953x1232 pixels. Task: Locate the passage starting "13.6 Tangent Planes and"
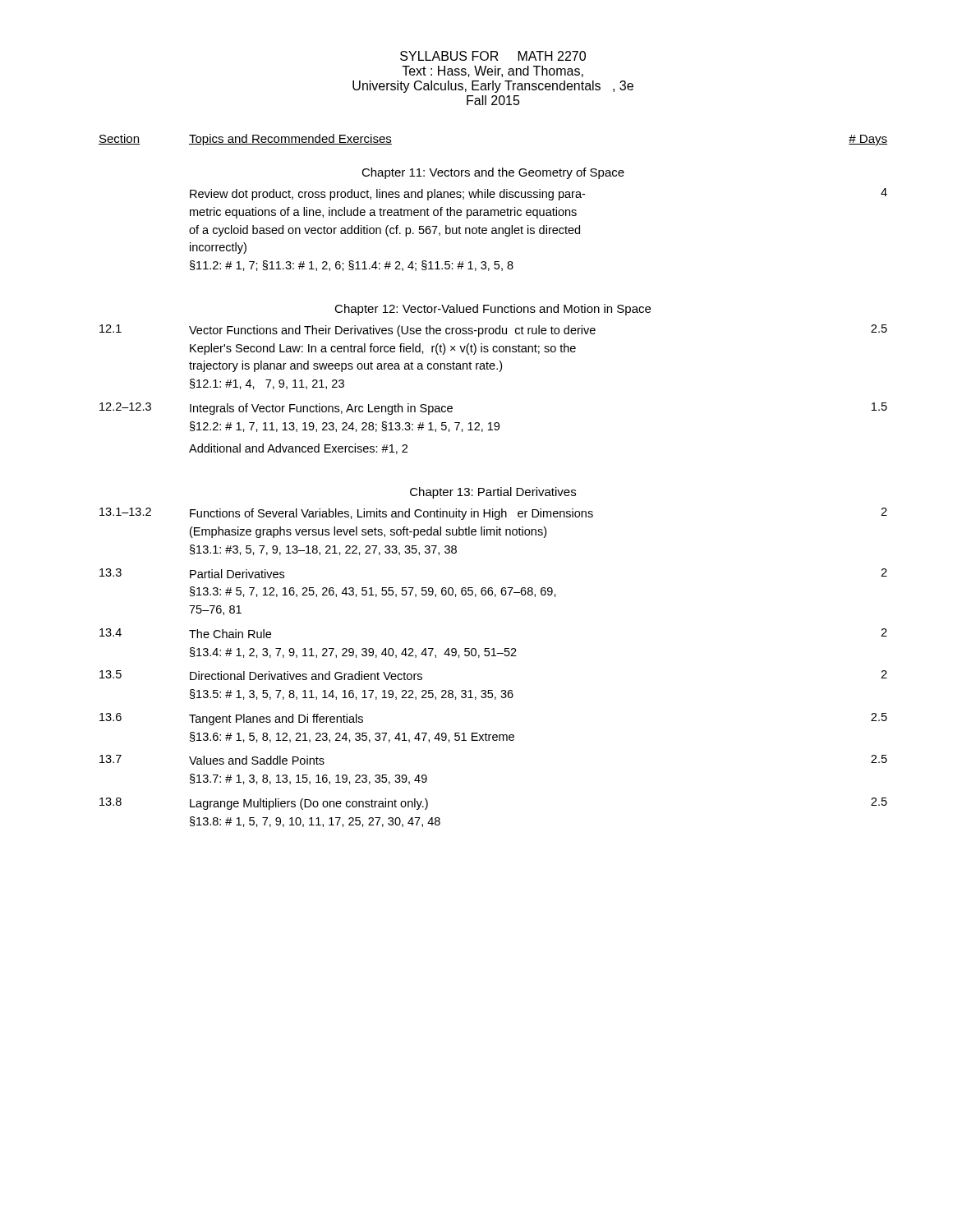[x=493, y=728]
